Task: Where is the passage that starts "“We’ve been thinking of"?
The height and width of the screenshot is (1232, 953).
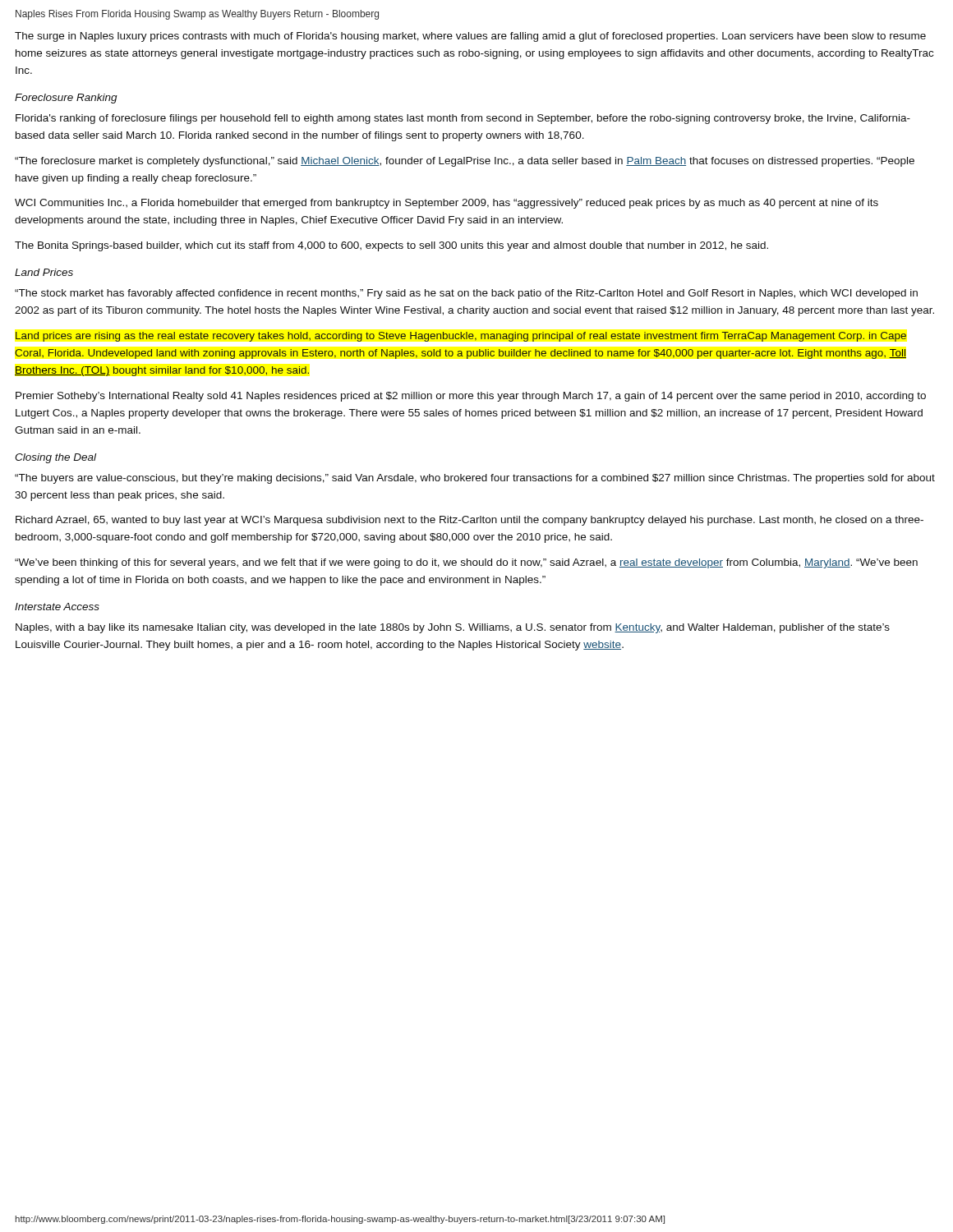Action: tap(466, 571)
